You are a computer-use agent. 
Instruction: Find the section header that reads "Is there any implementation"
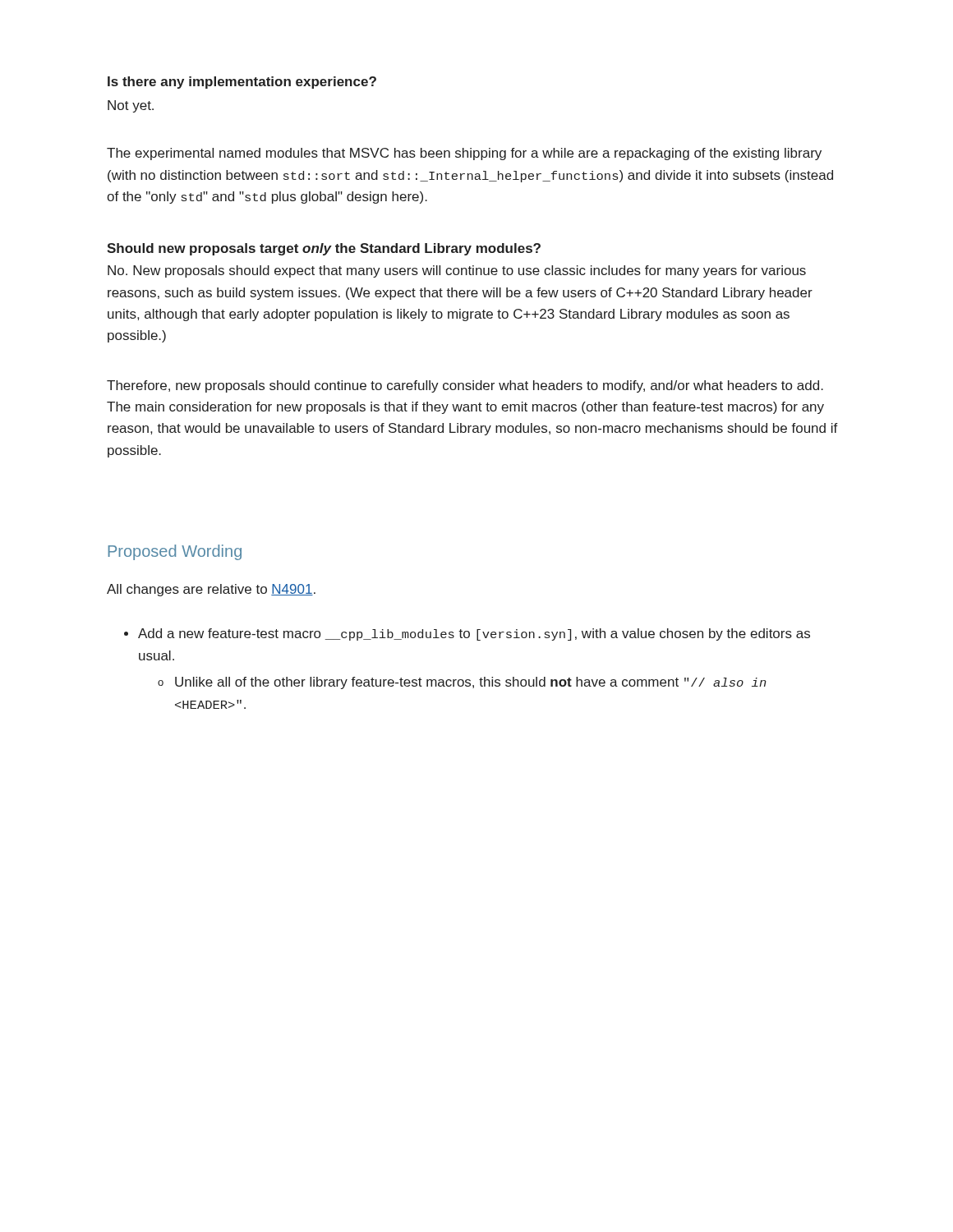(242, 82)
